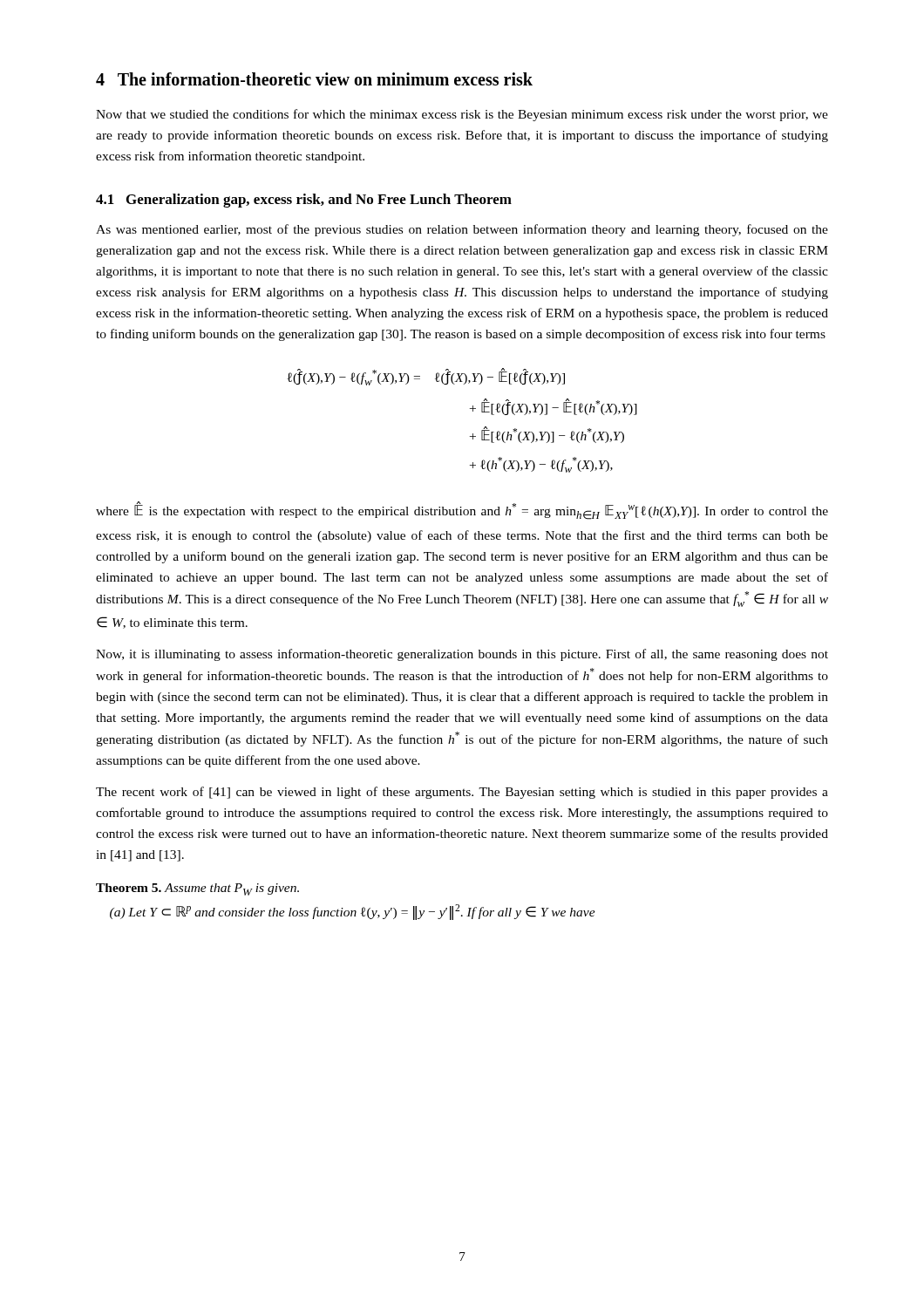Locate the text block starting "The recent work of [41] can be viewed"
924x1308 pixels.
[462, 823]
